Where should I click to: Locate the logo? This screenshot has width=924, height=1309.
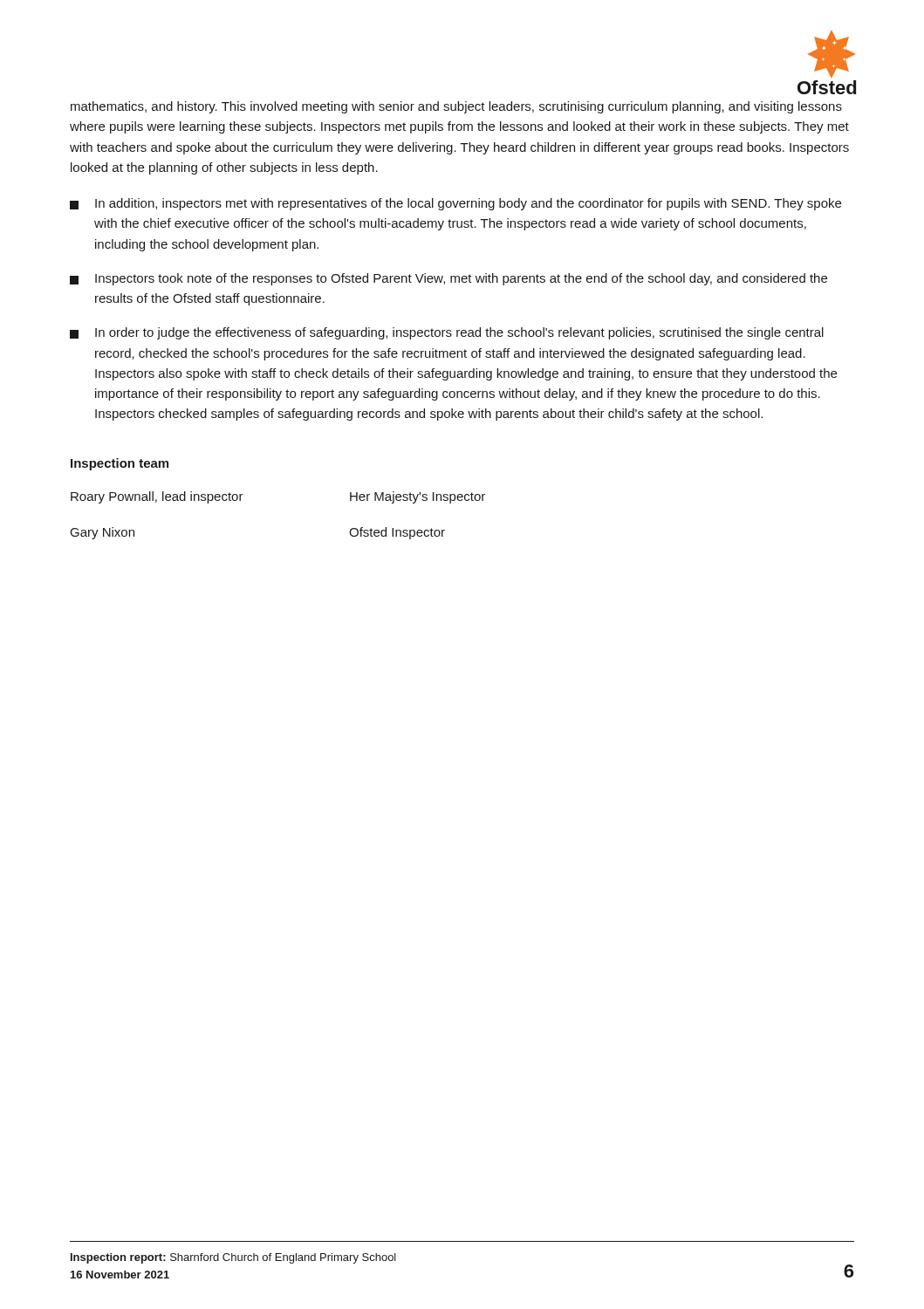click(832, 65)
